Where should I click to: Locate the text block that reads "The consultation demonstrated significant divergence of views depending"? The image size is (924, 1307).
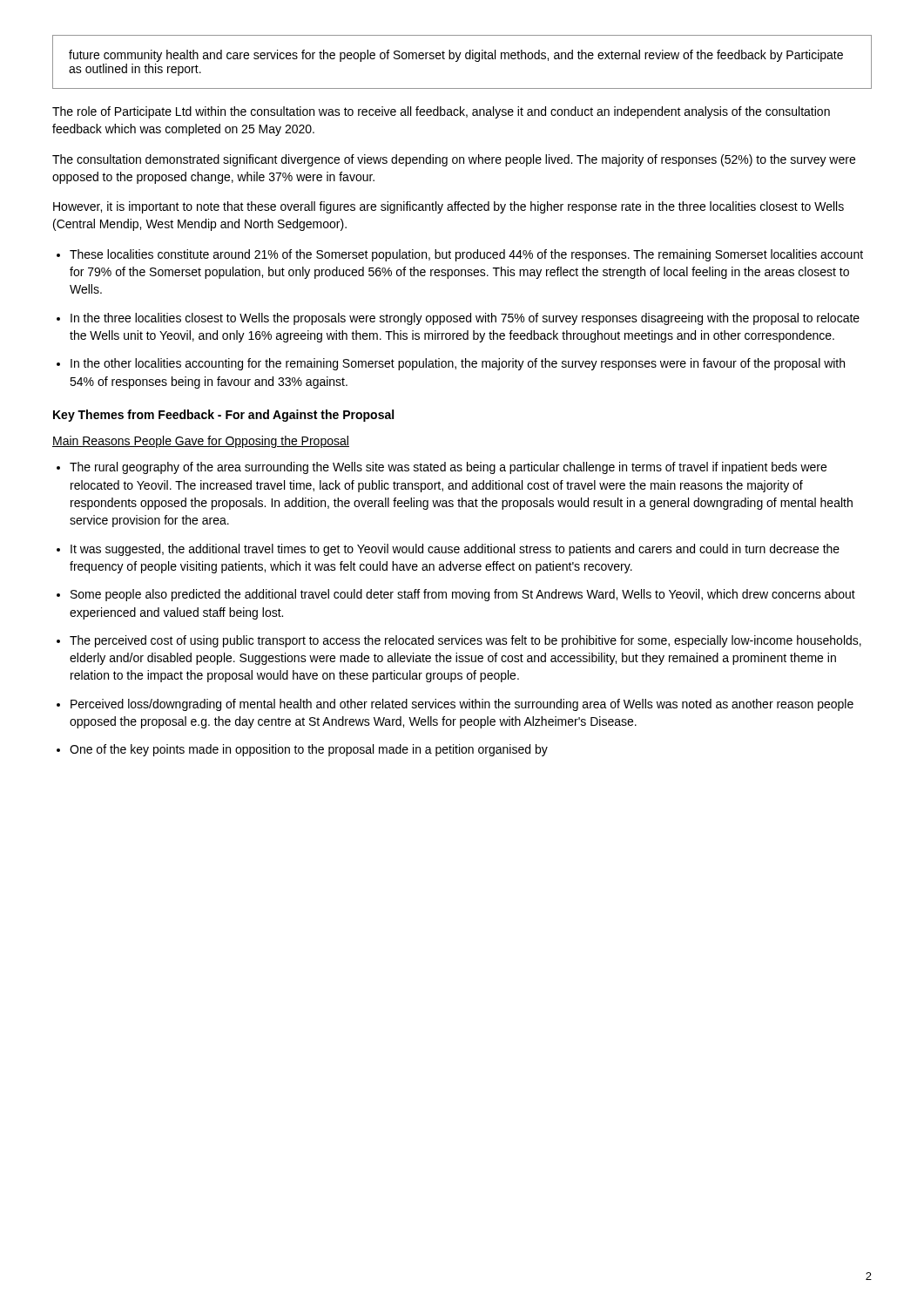(454, 168)
